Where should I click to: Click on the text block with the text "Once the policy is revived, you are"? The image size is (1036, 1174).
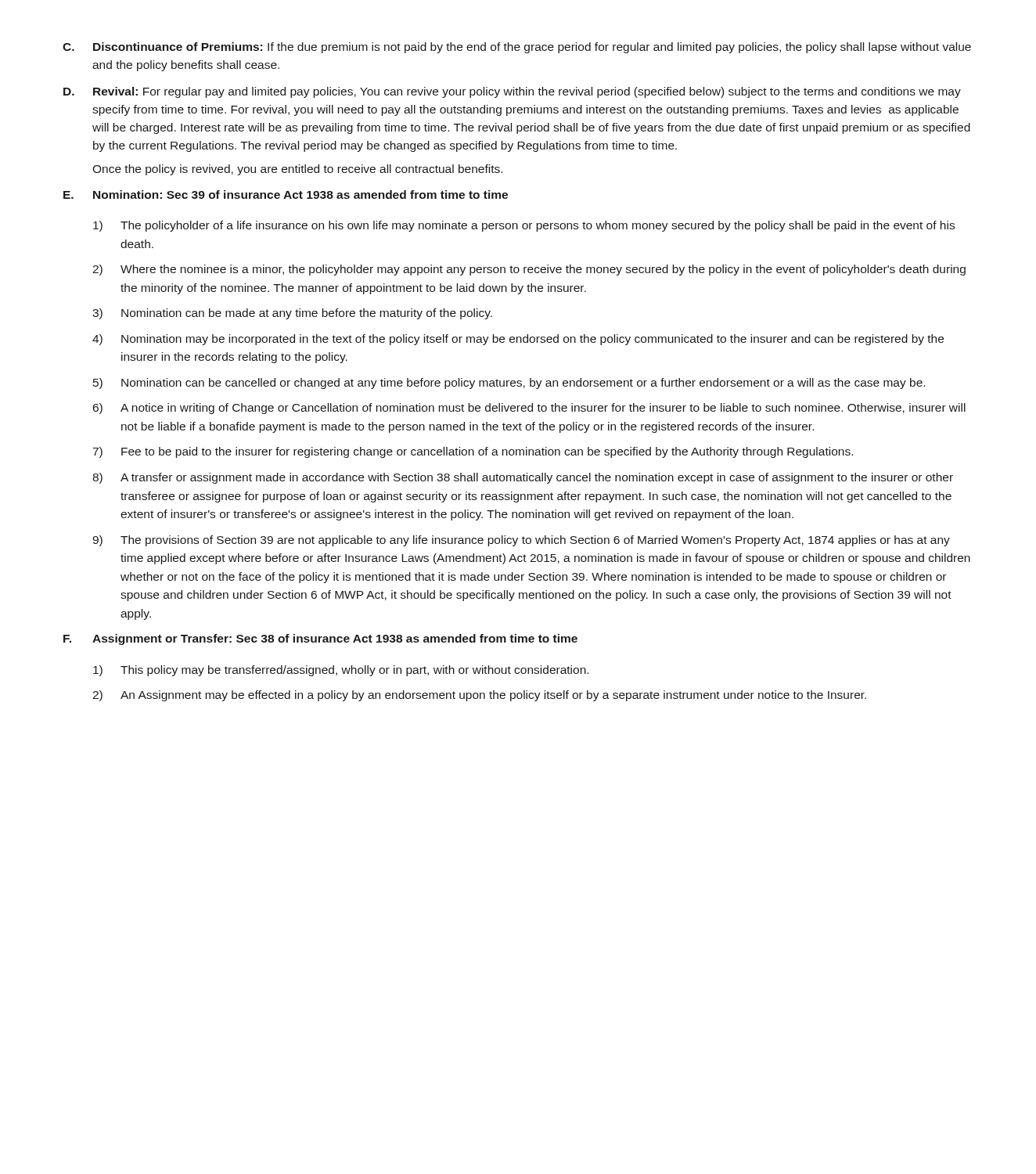click(298, 168)
